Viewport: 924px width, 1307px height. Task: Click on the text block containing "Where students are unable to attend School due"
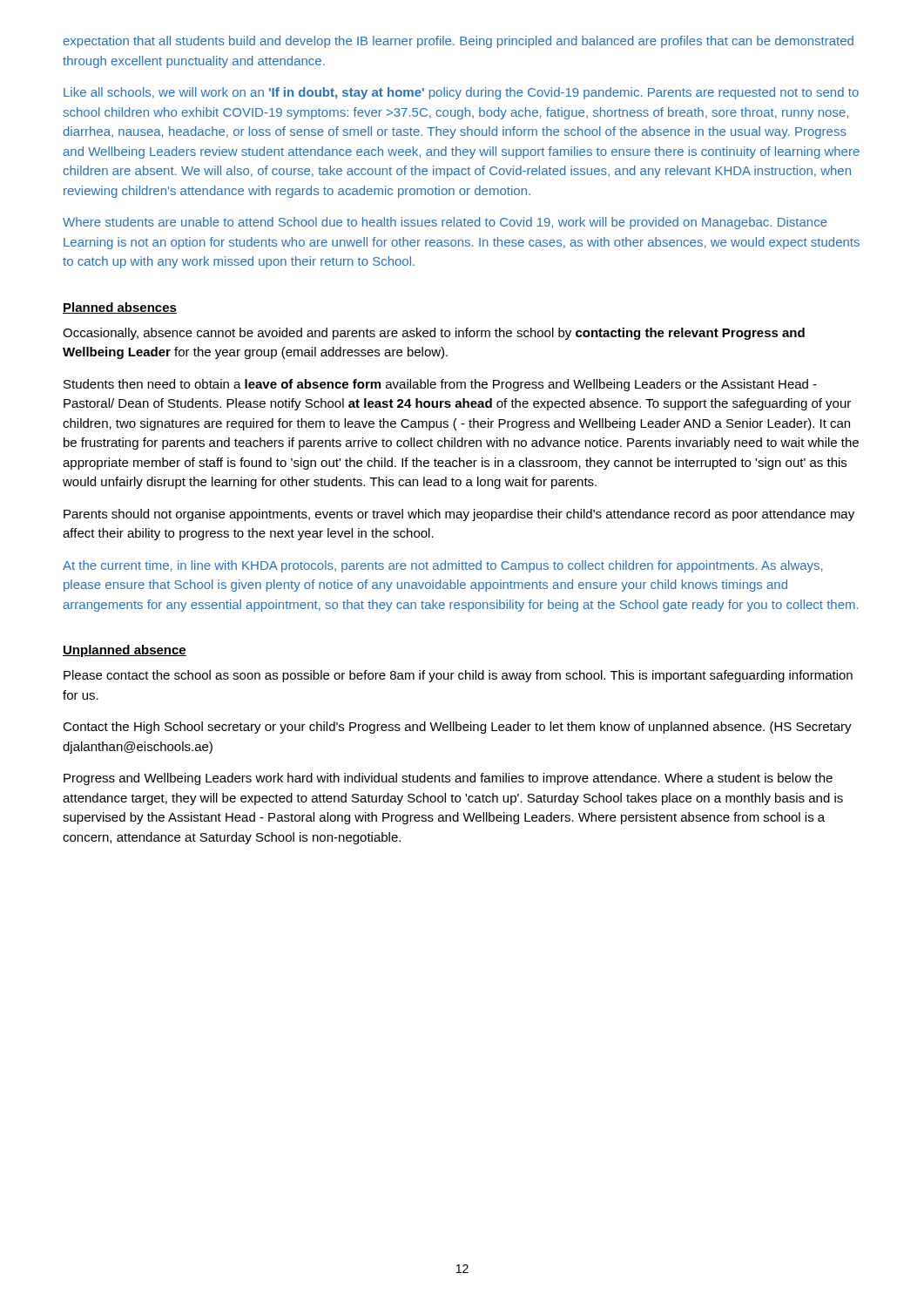coord(462,242)
